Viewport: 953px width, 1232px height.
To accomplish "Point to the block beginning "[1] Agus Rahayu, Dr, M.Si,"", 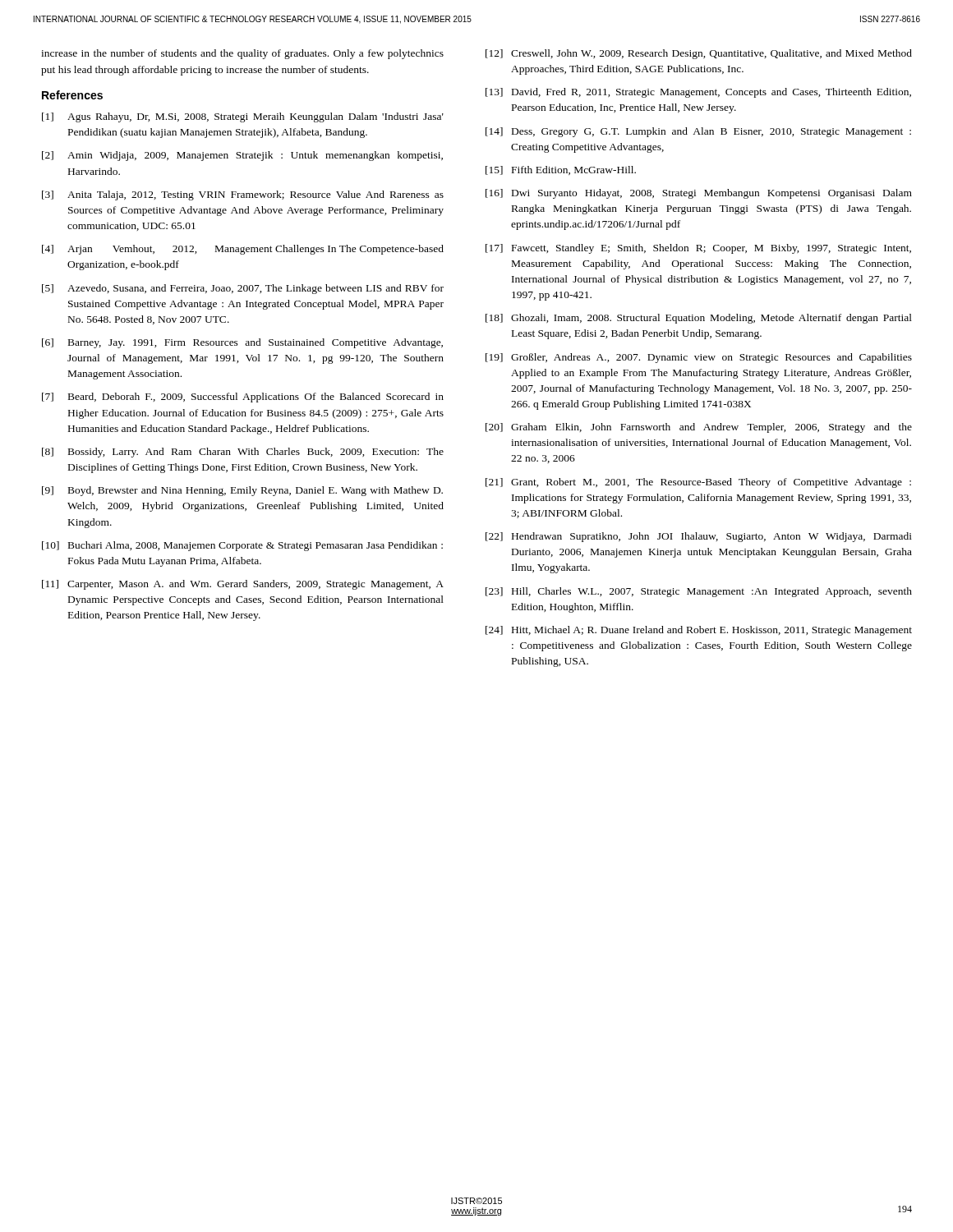I will (x=242, y=124).
